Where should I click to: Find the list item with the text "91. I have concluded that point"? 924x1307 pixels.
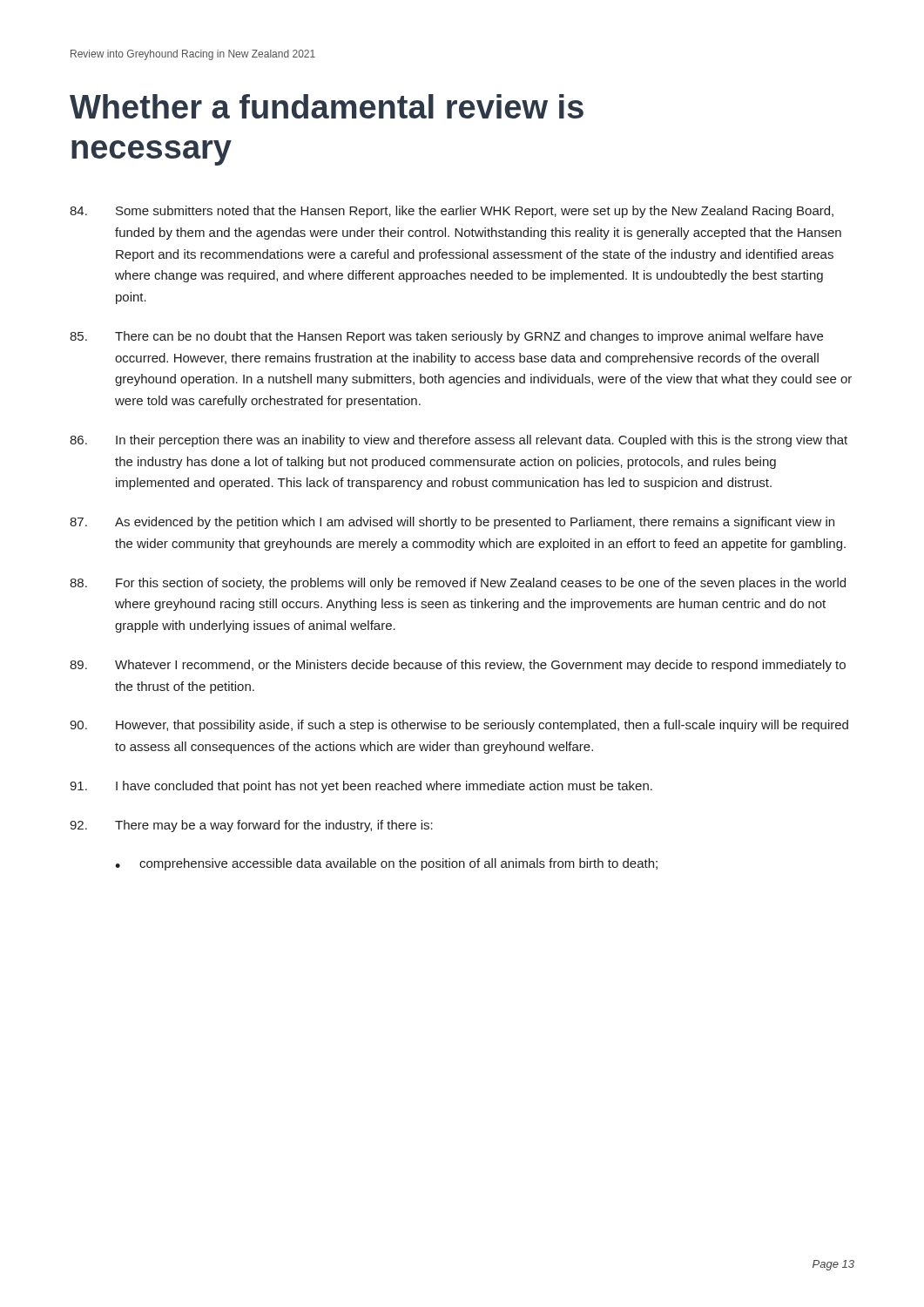(x=361, y=786)
